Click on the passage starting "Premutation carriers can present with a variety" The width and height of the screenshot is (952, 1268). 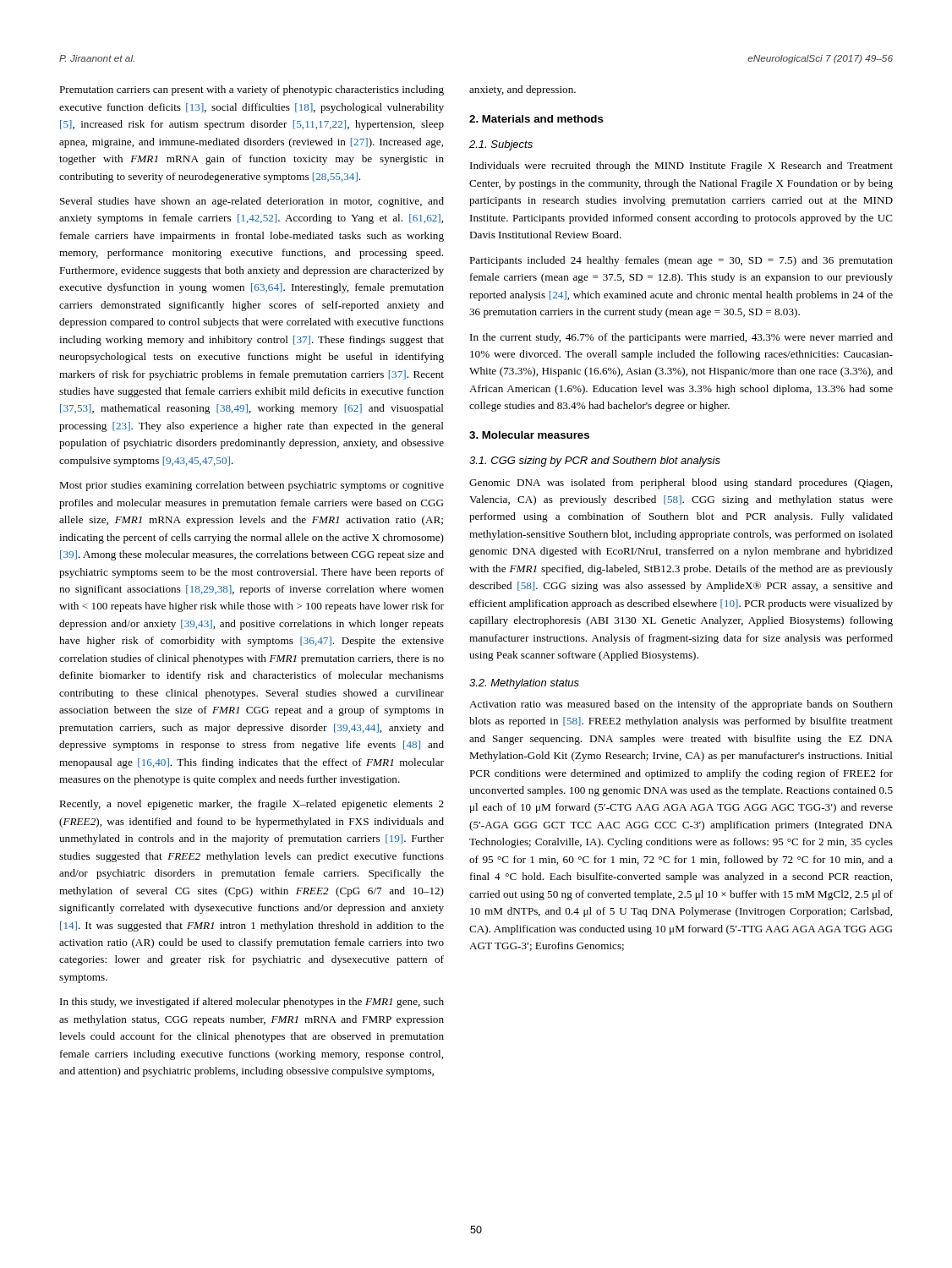pos(252,133)
